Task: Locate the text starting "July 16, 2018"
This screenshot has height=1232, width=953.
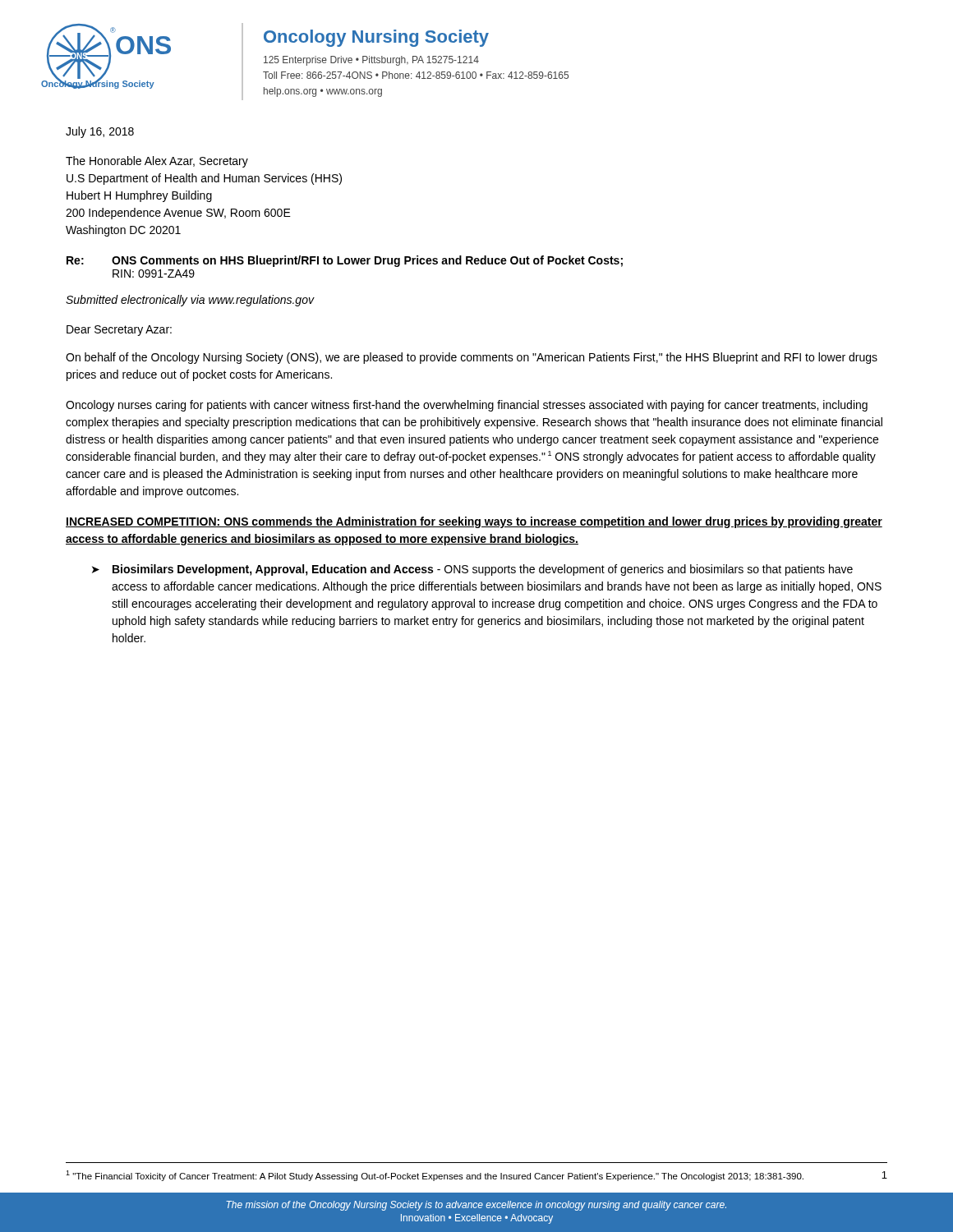Action: tap(100, 131)
